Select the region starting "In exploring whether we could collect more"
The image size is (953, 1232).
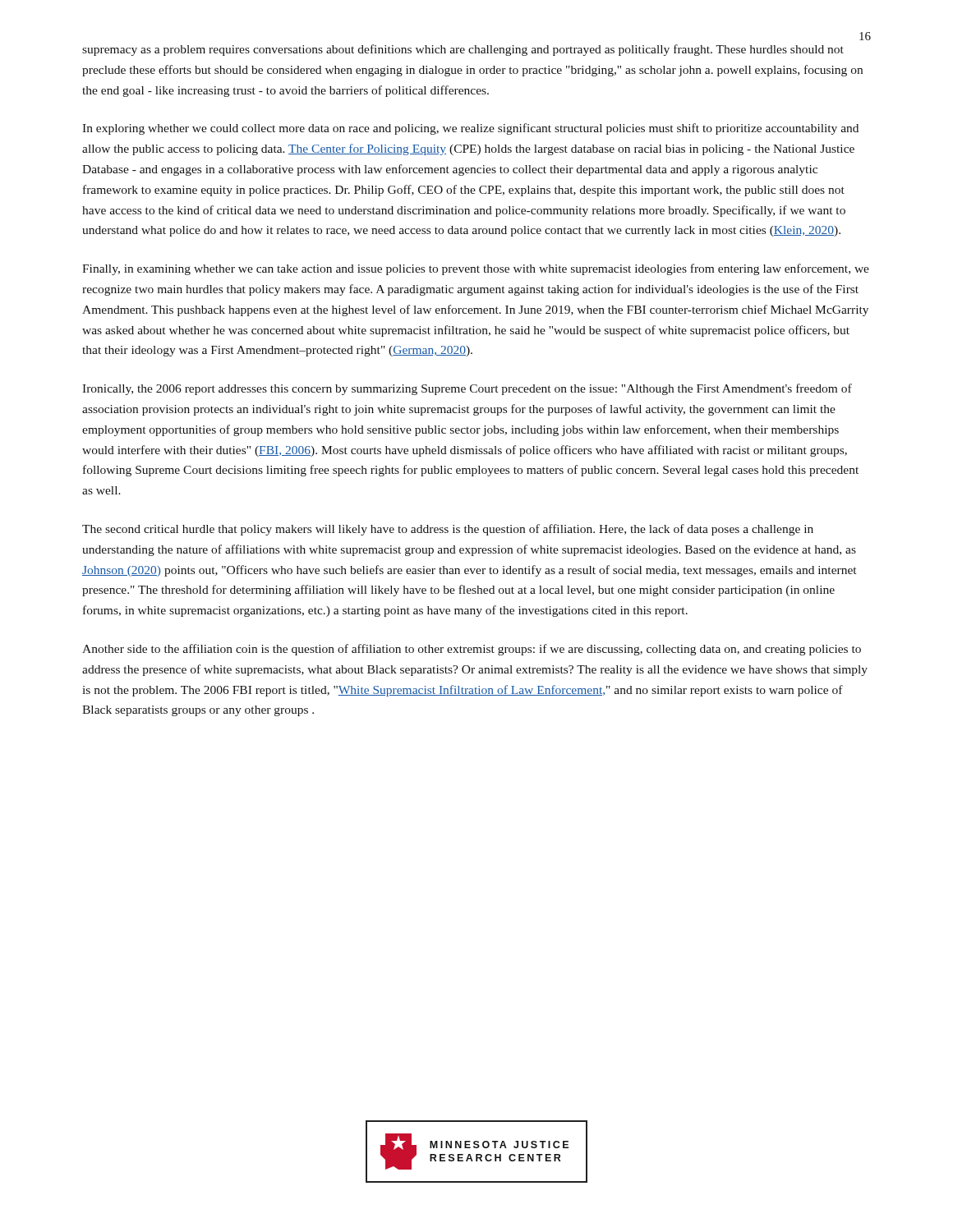[x=471, y=179]
